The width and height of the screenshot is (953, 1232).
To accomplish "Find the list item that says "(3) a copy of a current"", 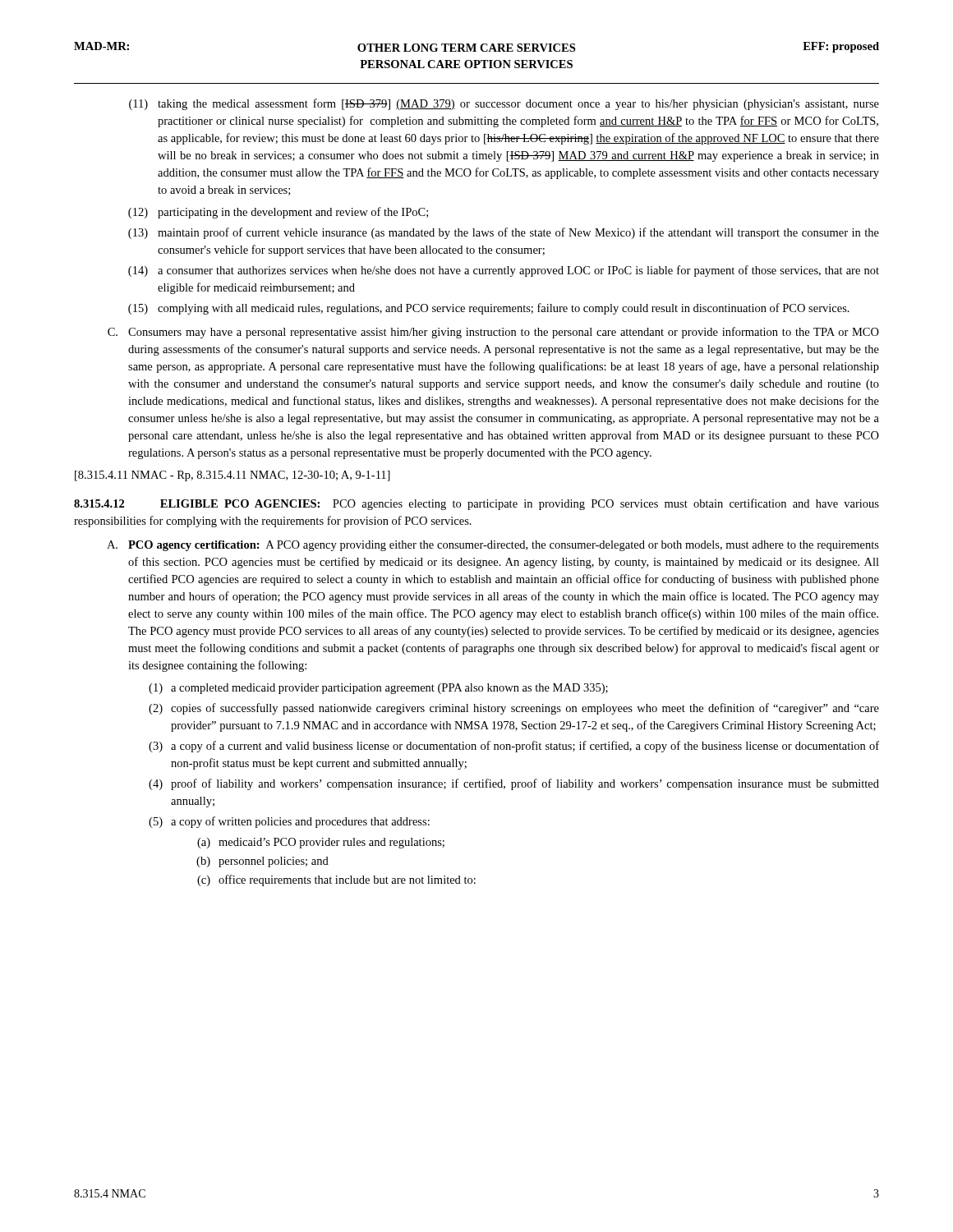I will tap(499, 755).
